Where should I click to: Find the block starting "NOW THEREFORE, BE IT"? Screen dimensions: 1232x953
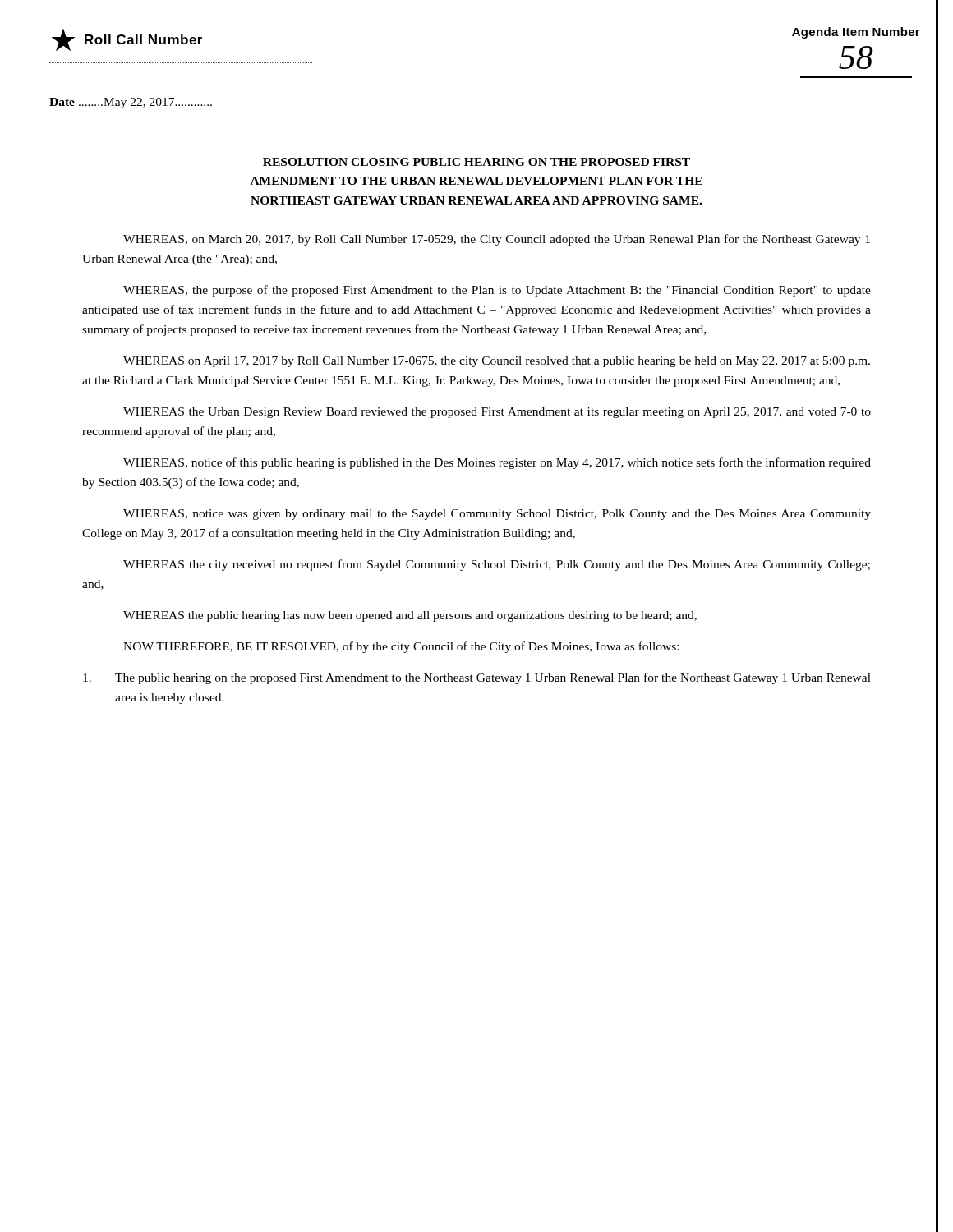[402, 646]
